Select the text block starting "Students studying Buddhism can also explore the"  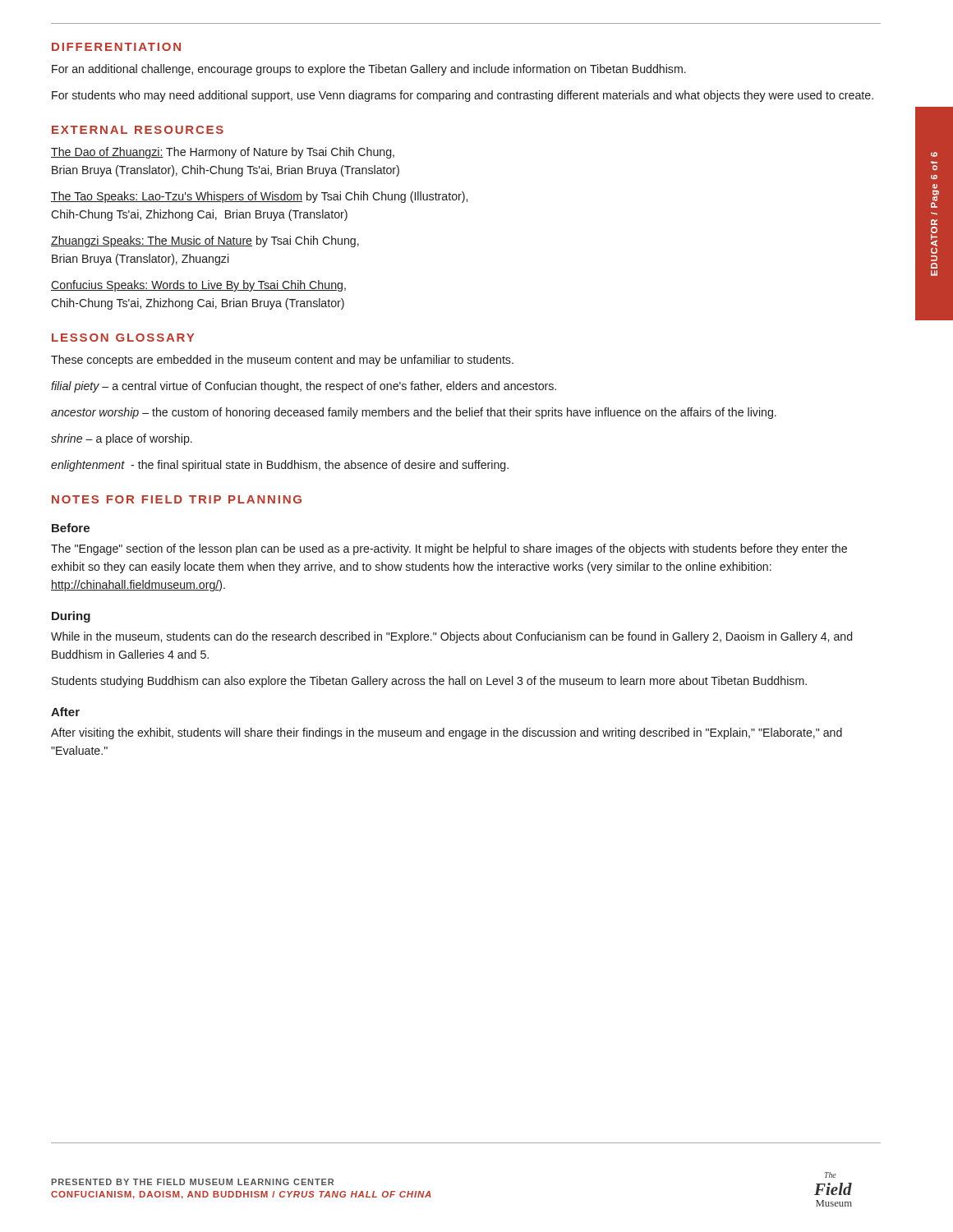429,681
